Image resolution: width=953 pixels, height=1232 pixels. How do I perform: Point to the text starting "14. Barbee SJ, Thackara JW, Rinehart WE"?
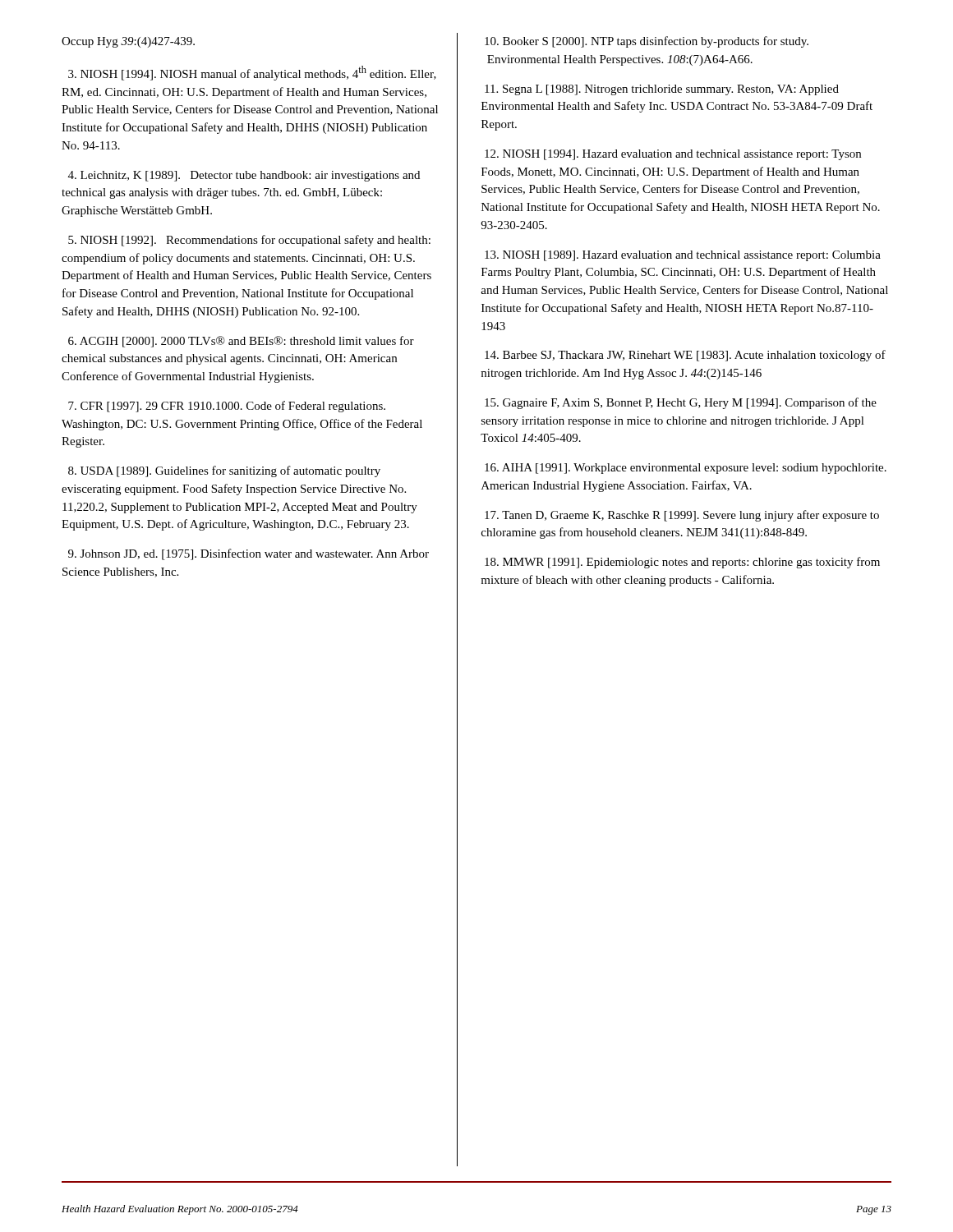coord(686,365)
